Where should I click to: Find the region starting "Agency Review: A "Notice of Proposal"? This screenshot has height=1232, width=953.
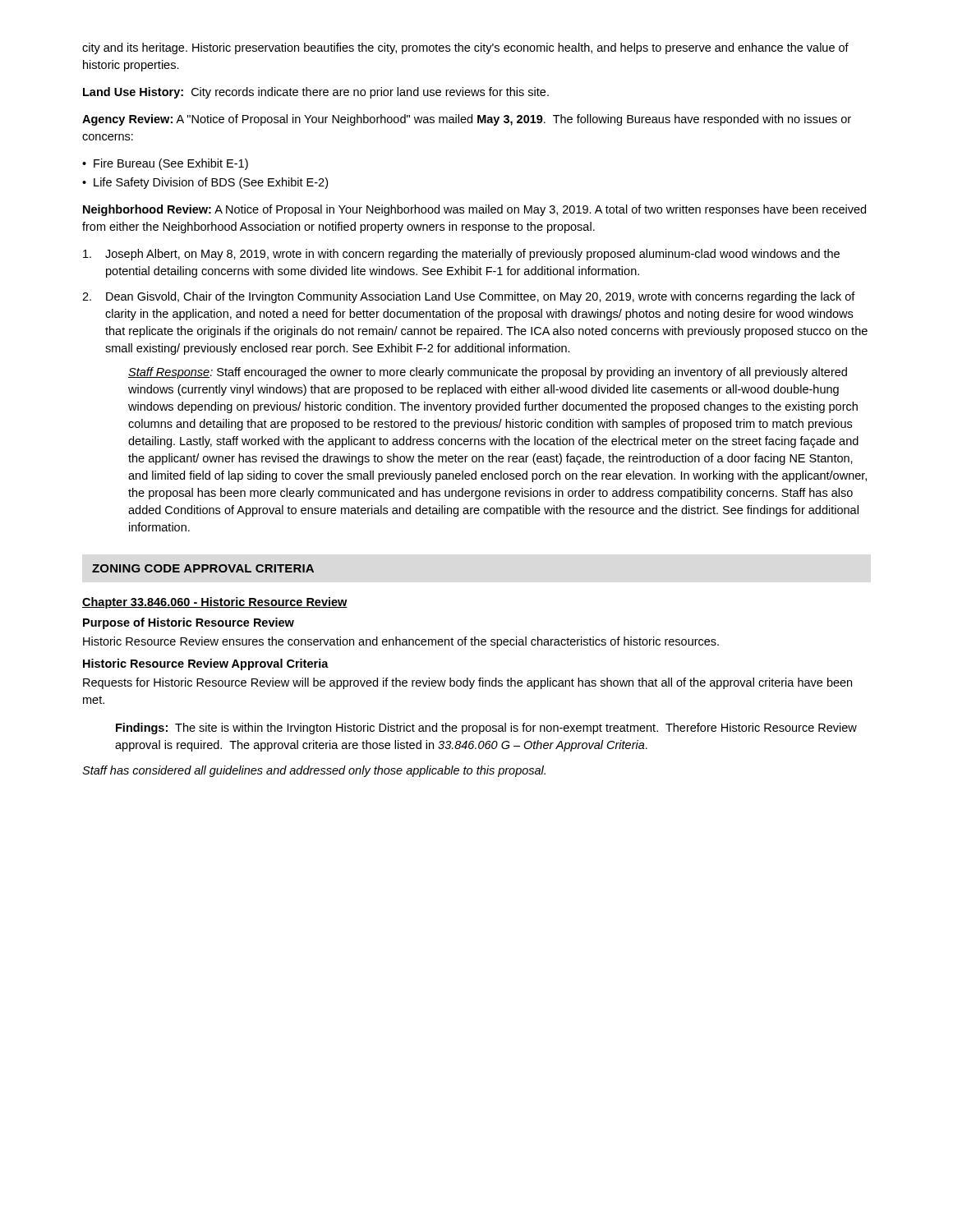(467, 128)
